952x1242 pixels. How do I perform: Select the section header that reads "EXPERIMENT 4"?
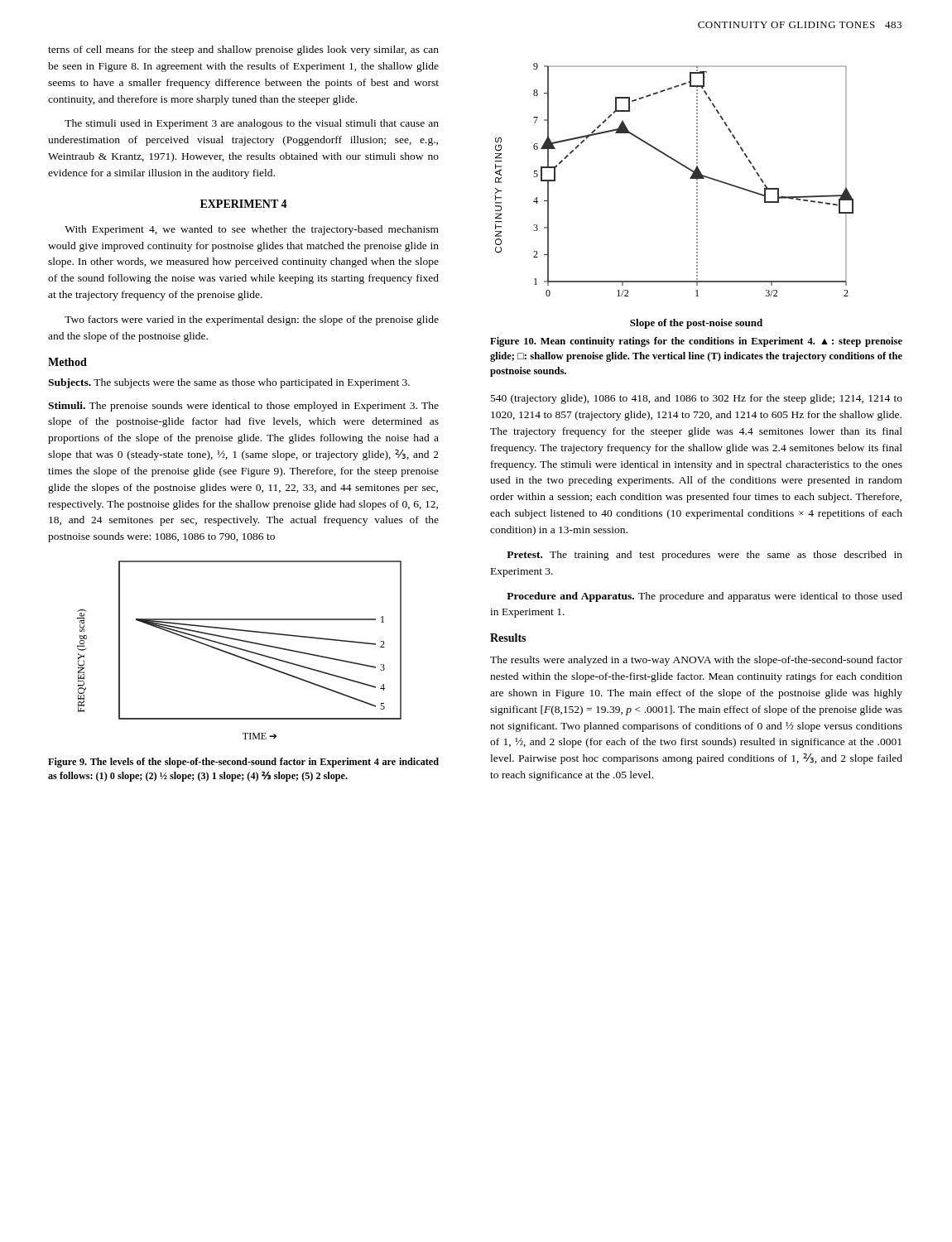243,204
